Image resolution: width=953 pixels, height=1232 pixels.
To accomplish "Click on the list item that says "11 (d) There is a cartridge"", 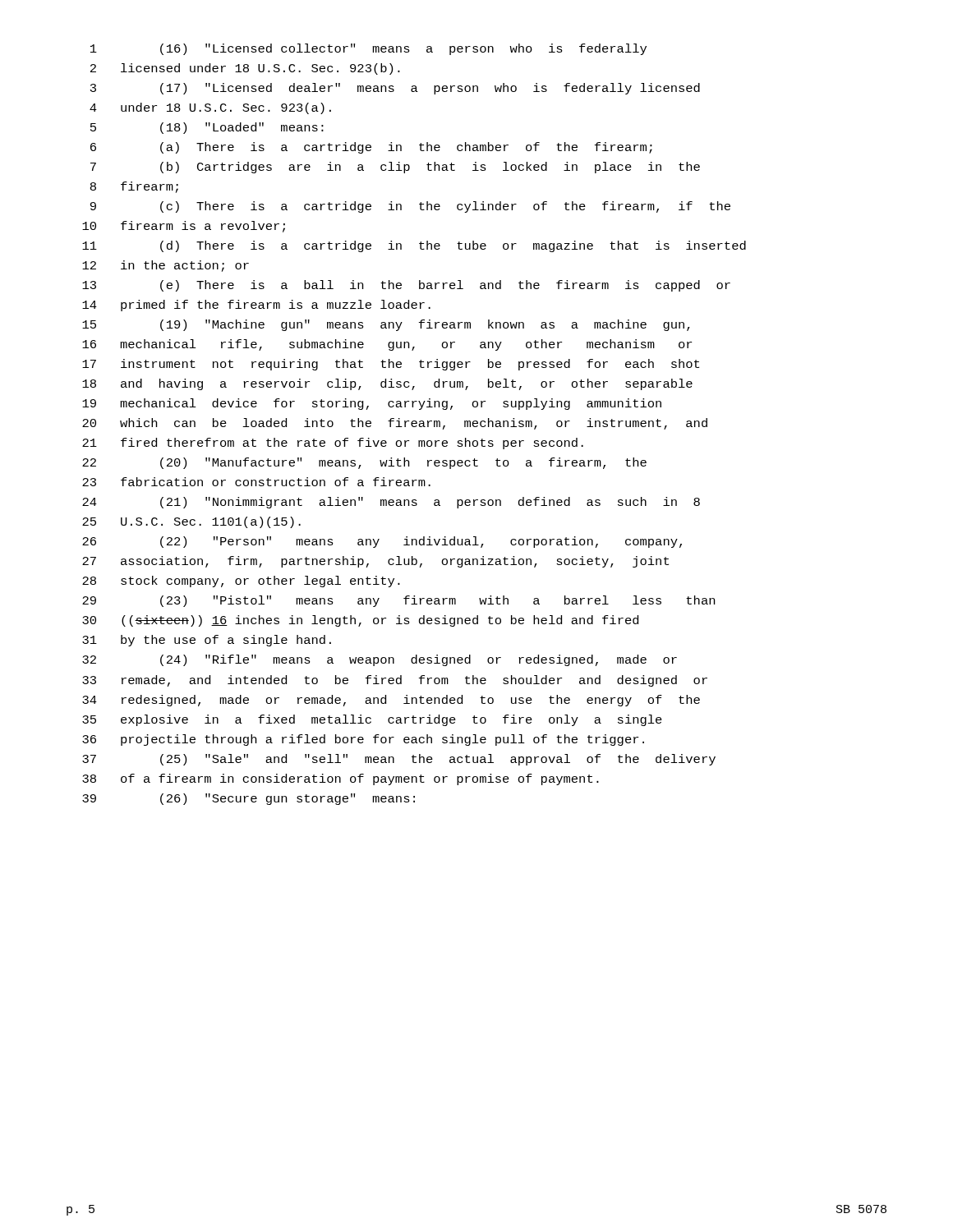I will pos(476,256).
